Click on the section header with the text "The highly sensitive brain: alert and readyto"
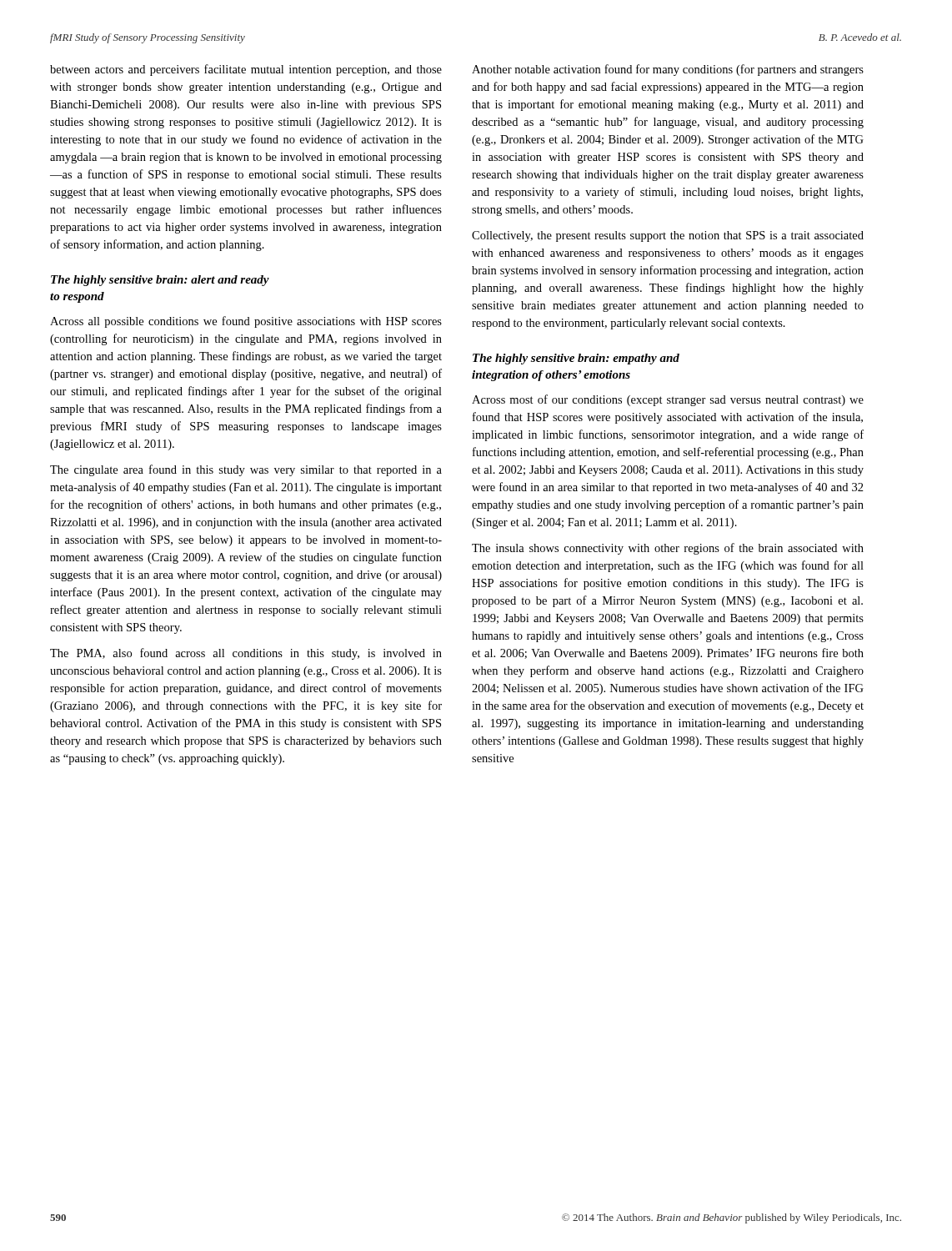Image resolution: width=952 pixels, height=1251 pixels. pos(159,288)
